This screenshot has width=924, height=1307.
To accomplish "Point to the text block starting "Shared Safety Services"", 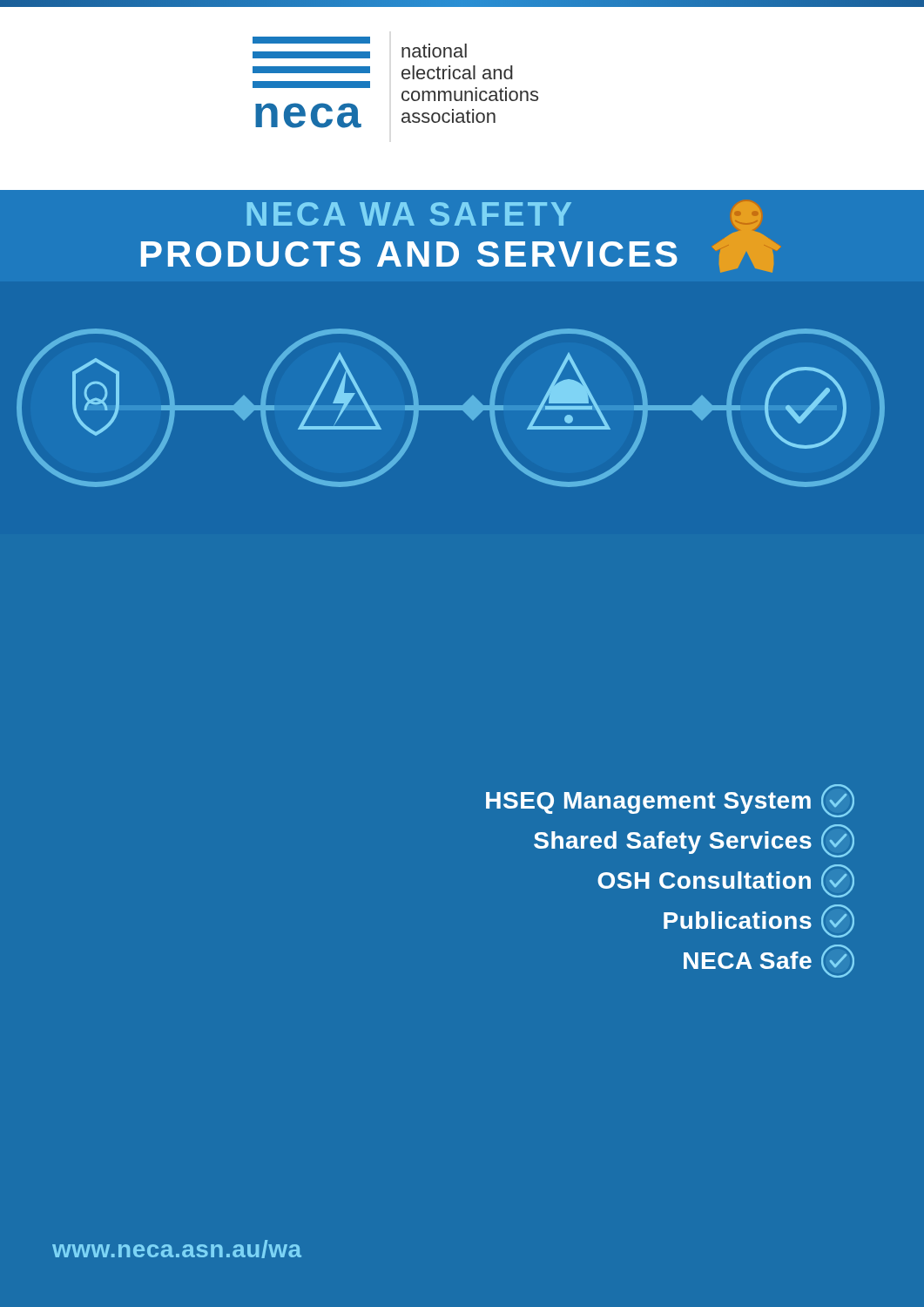I will 694,841.
